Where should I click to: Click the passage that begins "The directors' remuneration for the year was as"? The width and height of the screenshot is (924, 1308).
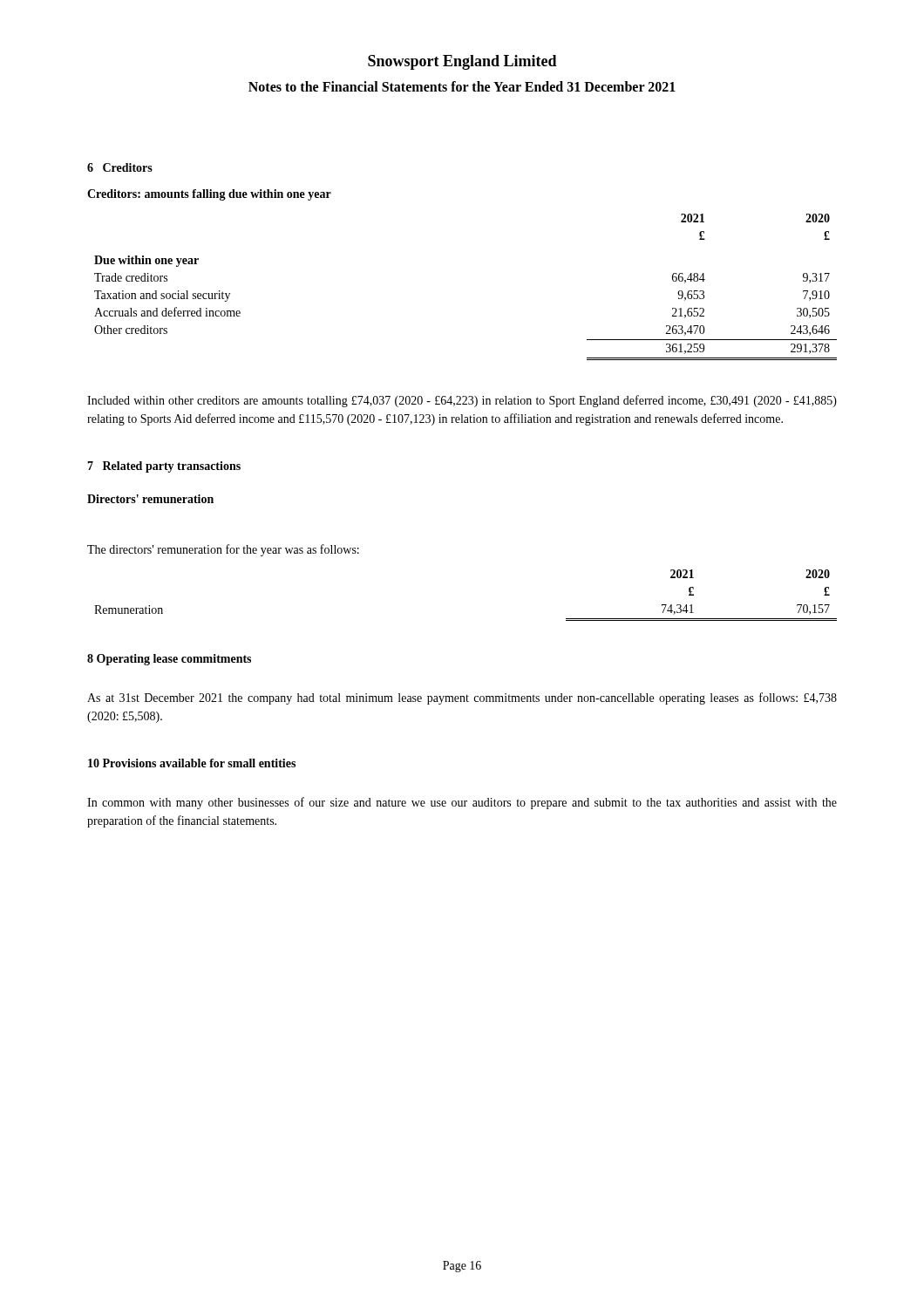tap(223, 550)
